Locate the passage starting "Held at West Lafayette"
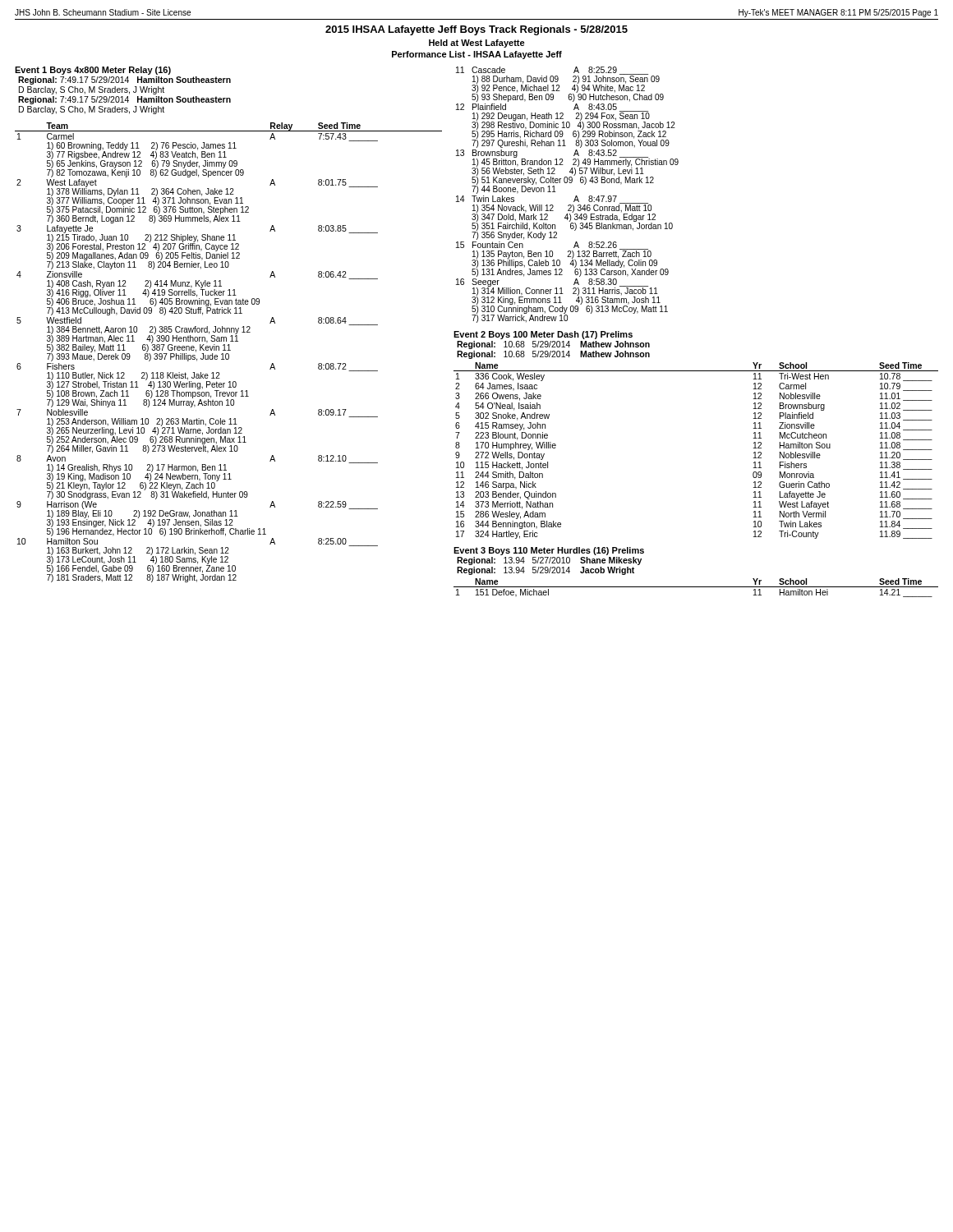953x1232 pixels. click(x=476, y=43)
